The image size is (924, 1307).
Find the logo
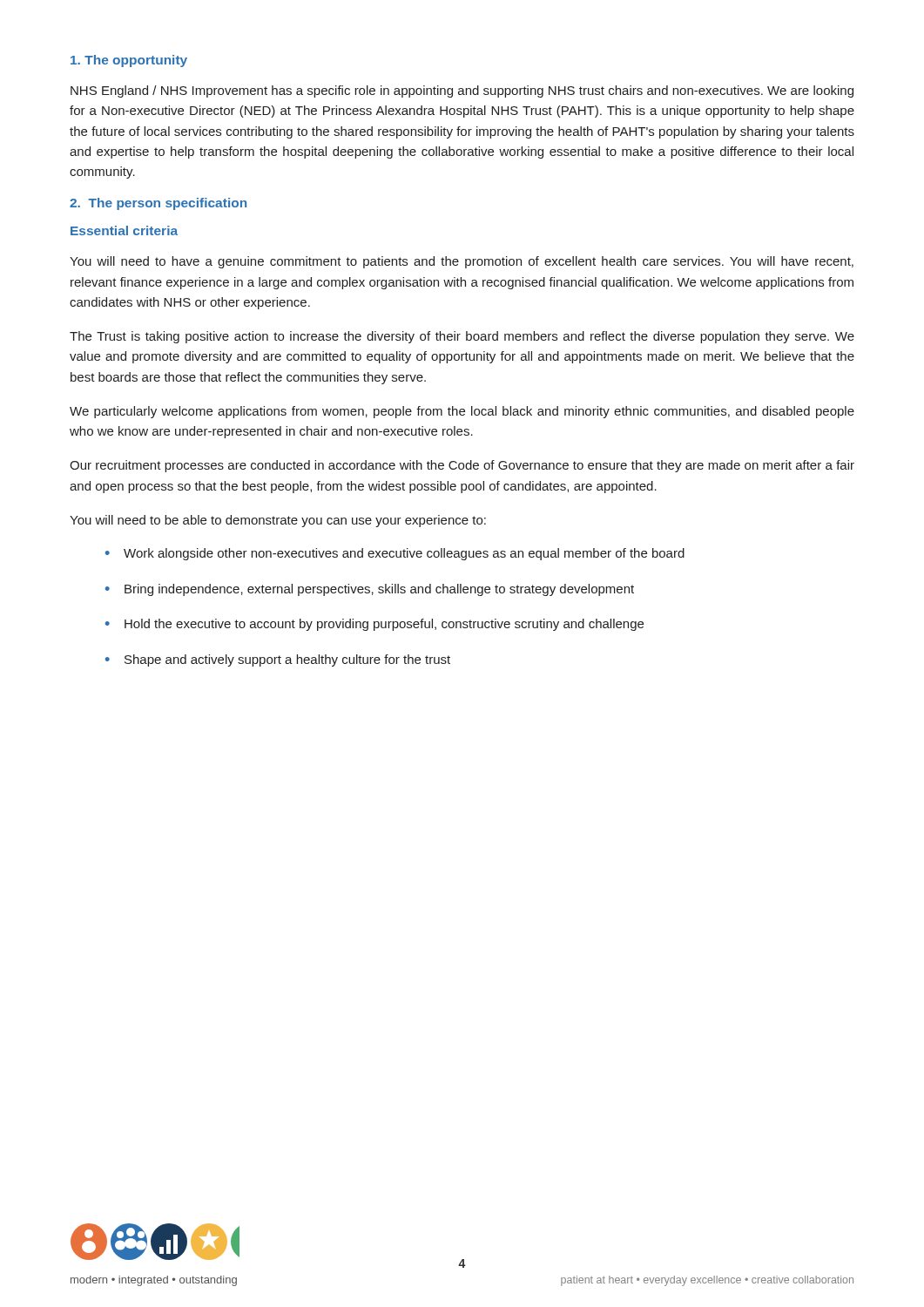[x=155, y=1251]
